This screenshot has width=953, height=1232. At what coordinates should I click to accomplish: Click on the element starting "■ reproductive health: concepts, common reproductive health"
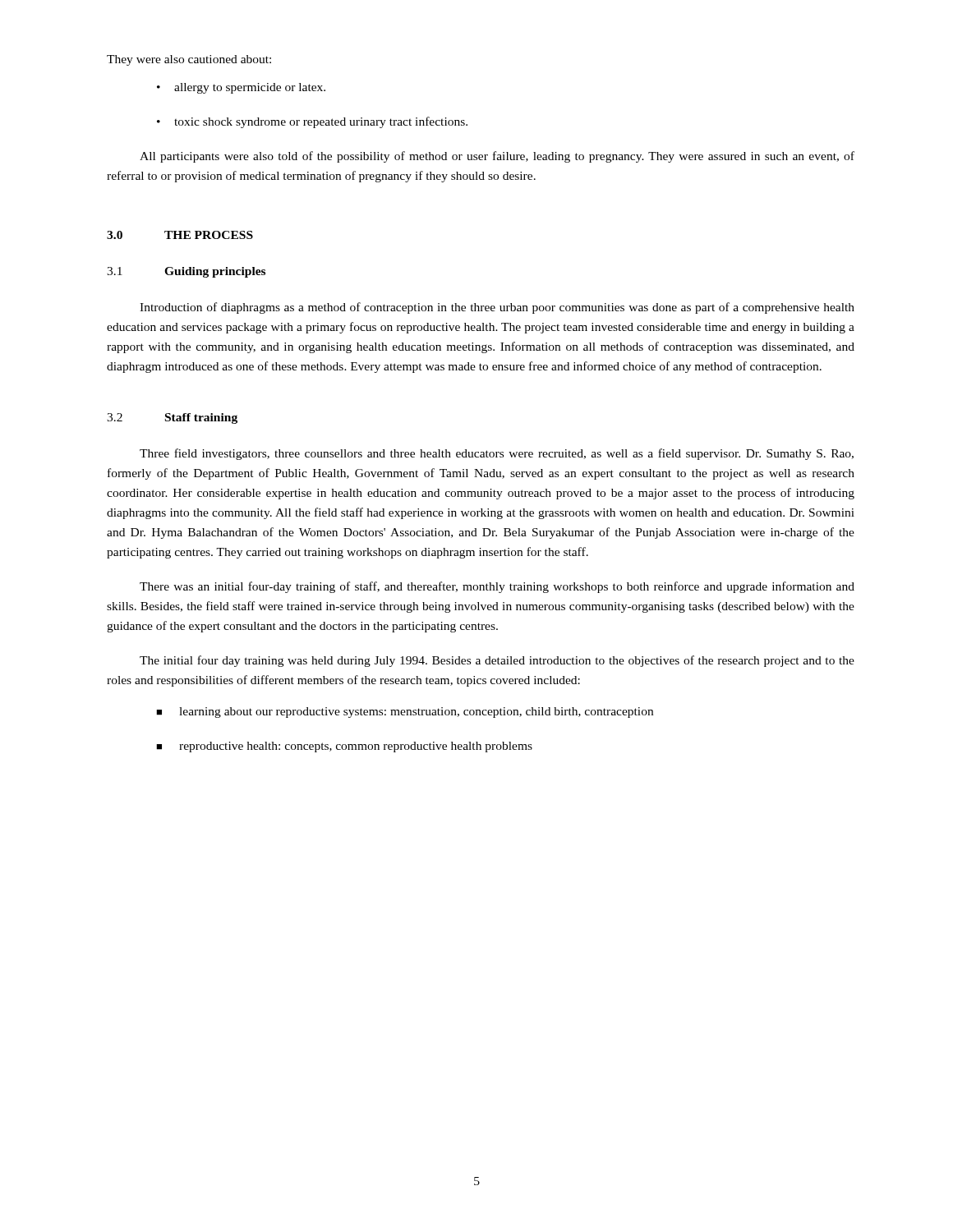[x=505, y=746]
